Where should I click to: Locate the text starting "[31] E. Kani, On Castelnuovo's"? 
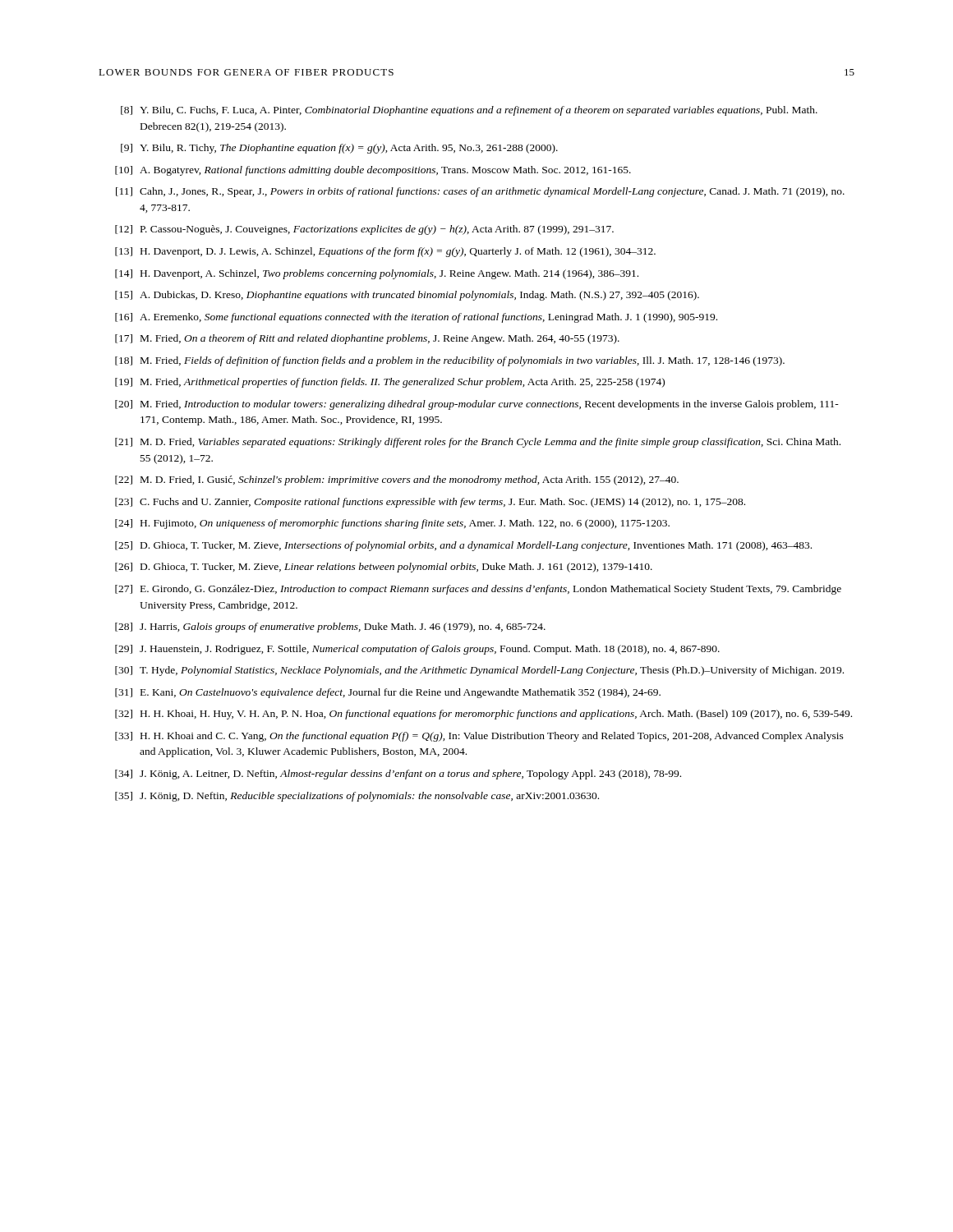(x=476, y=692)
